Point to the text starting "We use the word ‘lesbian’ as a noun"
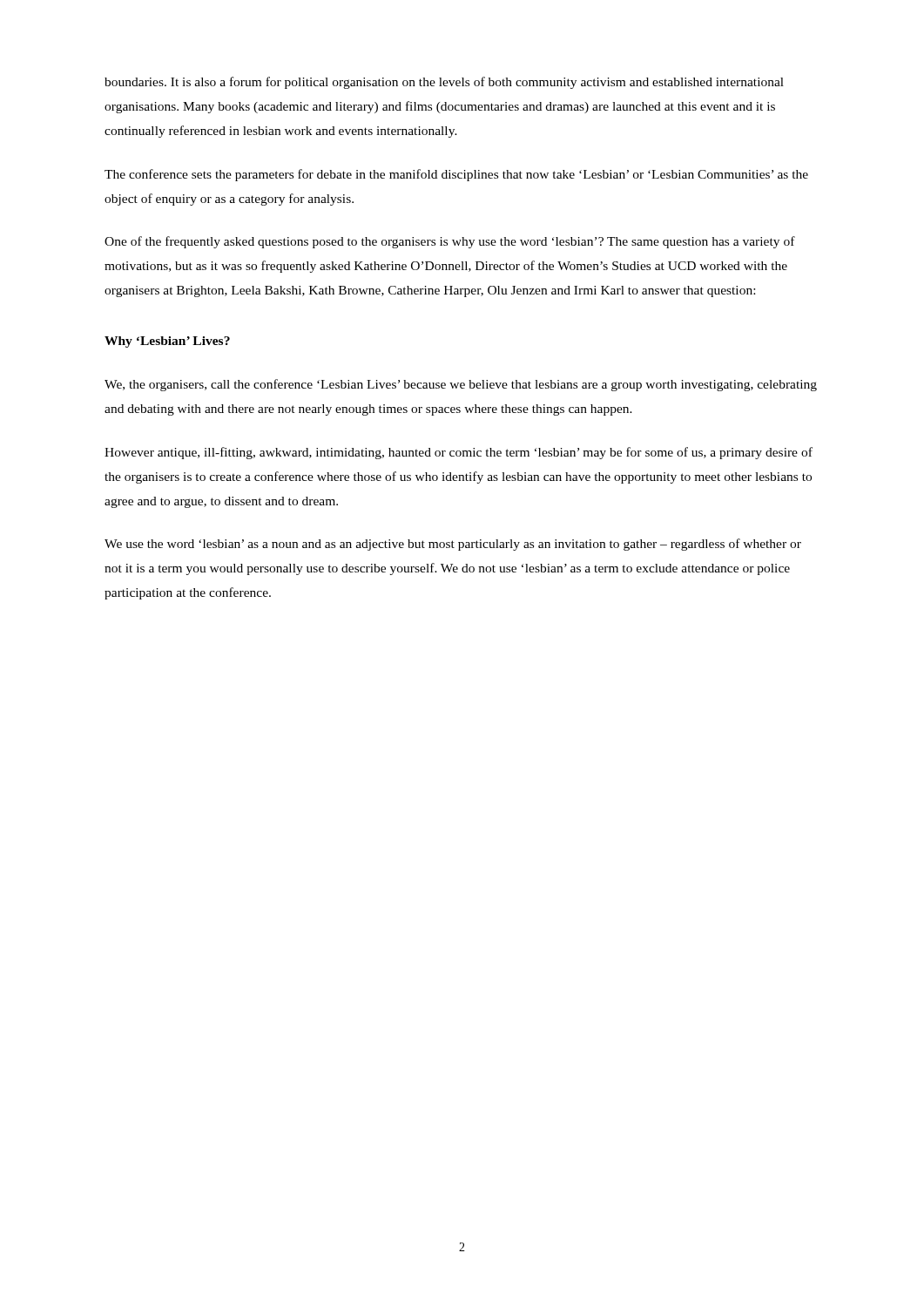 click(453, 568)
